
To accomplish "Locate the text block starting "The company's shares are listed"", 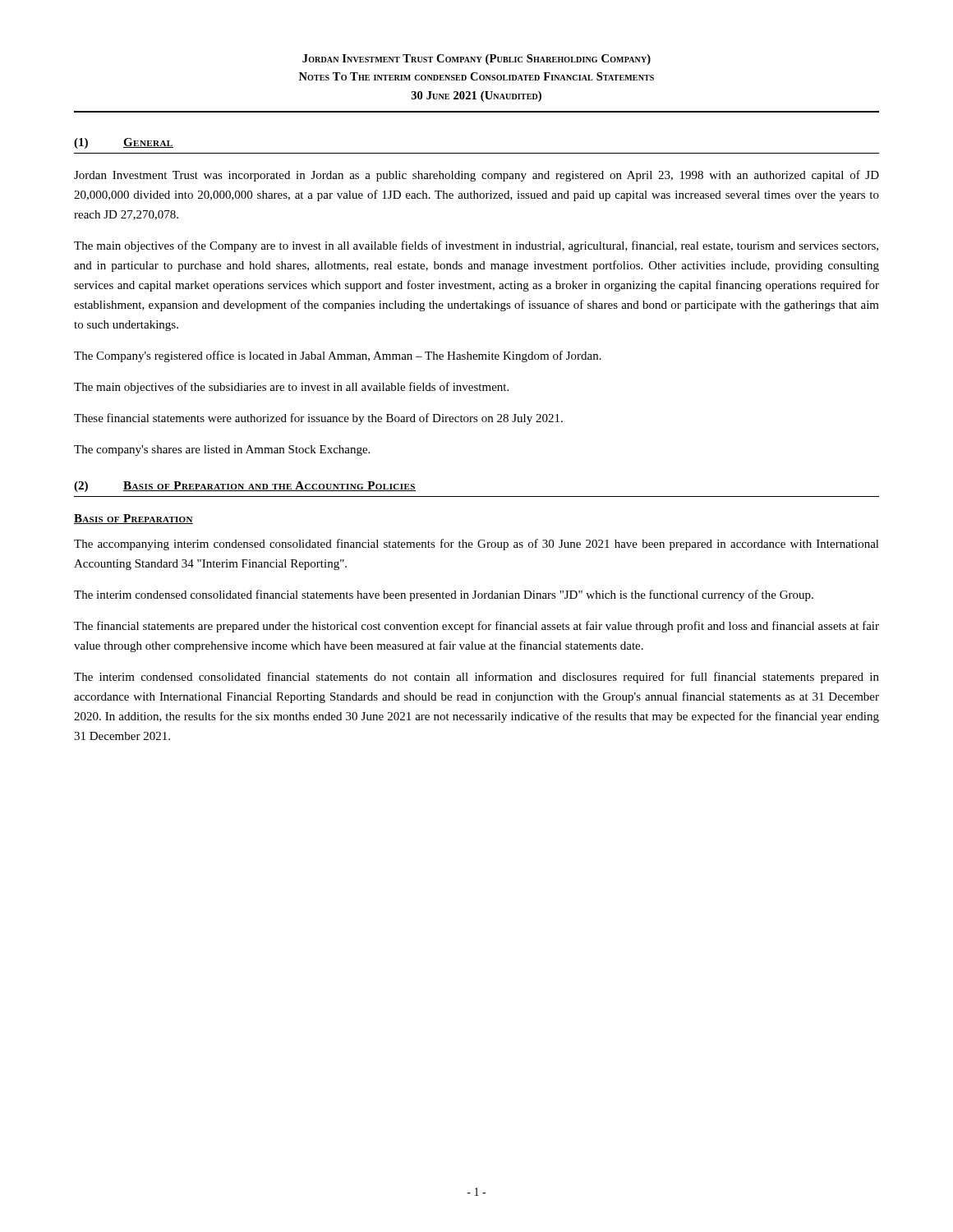I will pos(222,450).
